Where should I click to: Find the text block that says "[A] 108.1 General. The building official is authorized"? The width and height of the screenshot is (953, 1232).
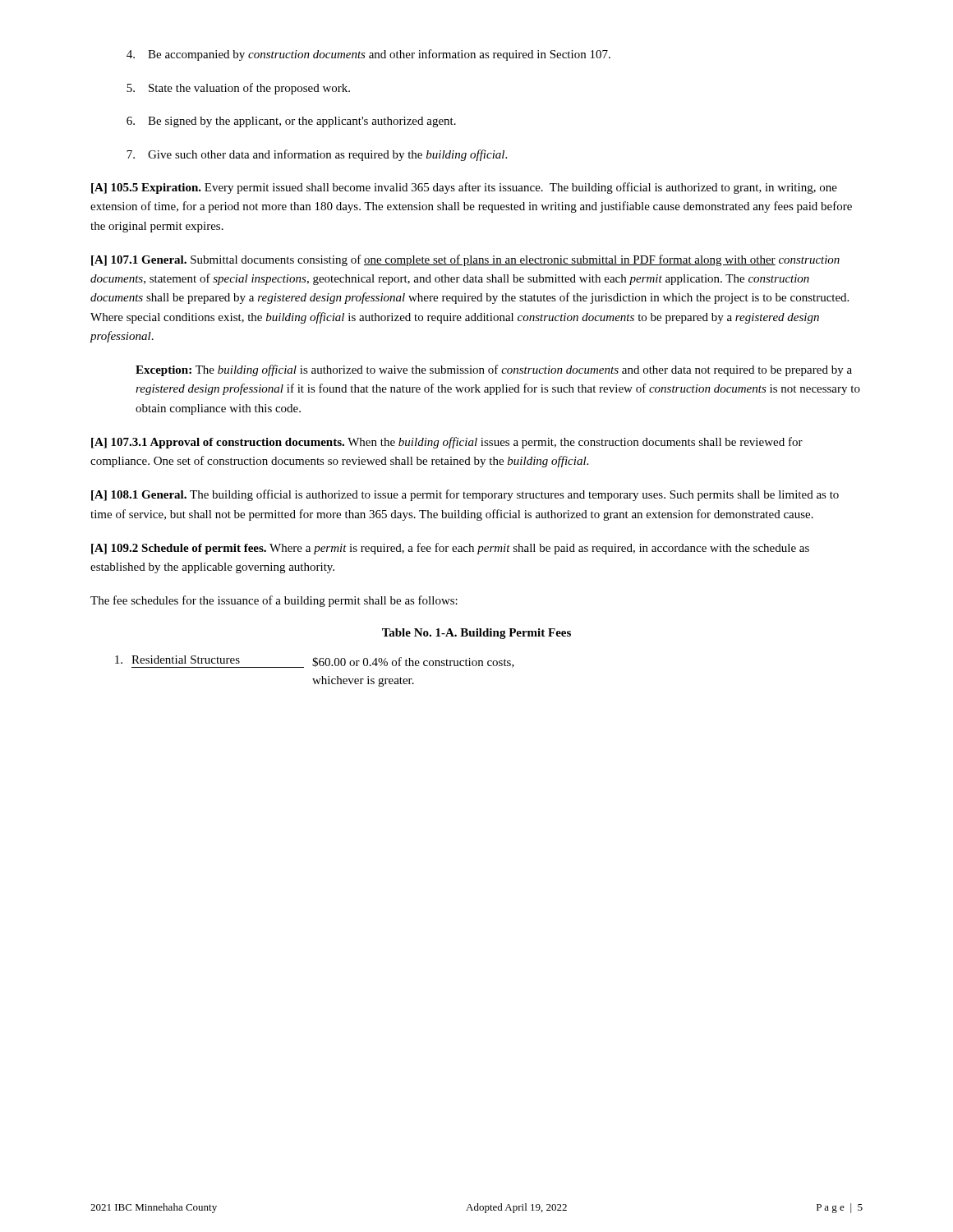coord(465,504)
